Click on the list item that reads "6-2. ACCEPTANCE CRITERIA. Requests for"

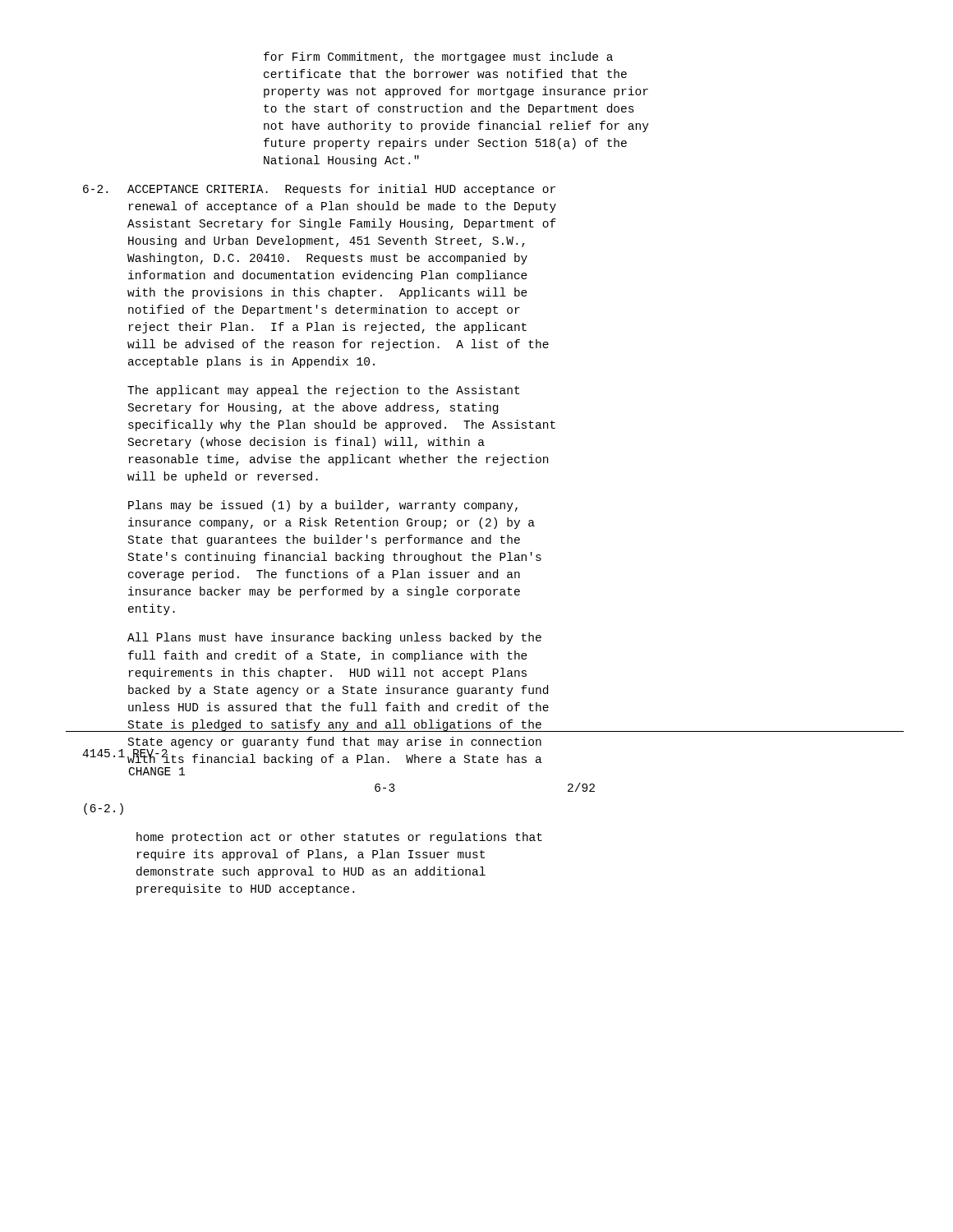pos(485,277)
